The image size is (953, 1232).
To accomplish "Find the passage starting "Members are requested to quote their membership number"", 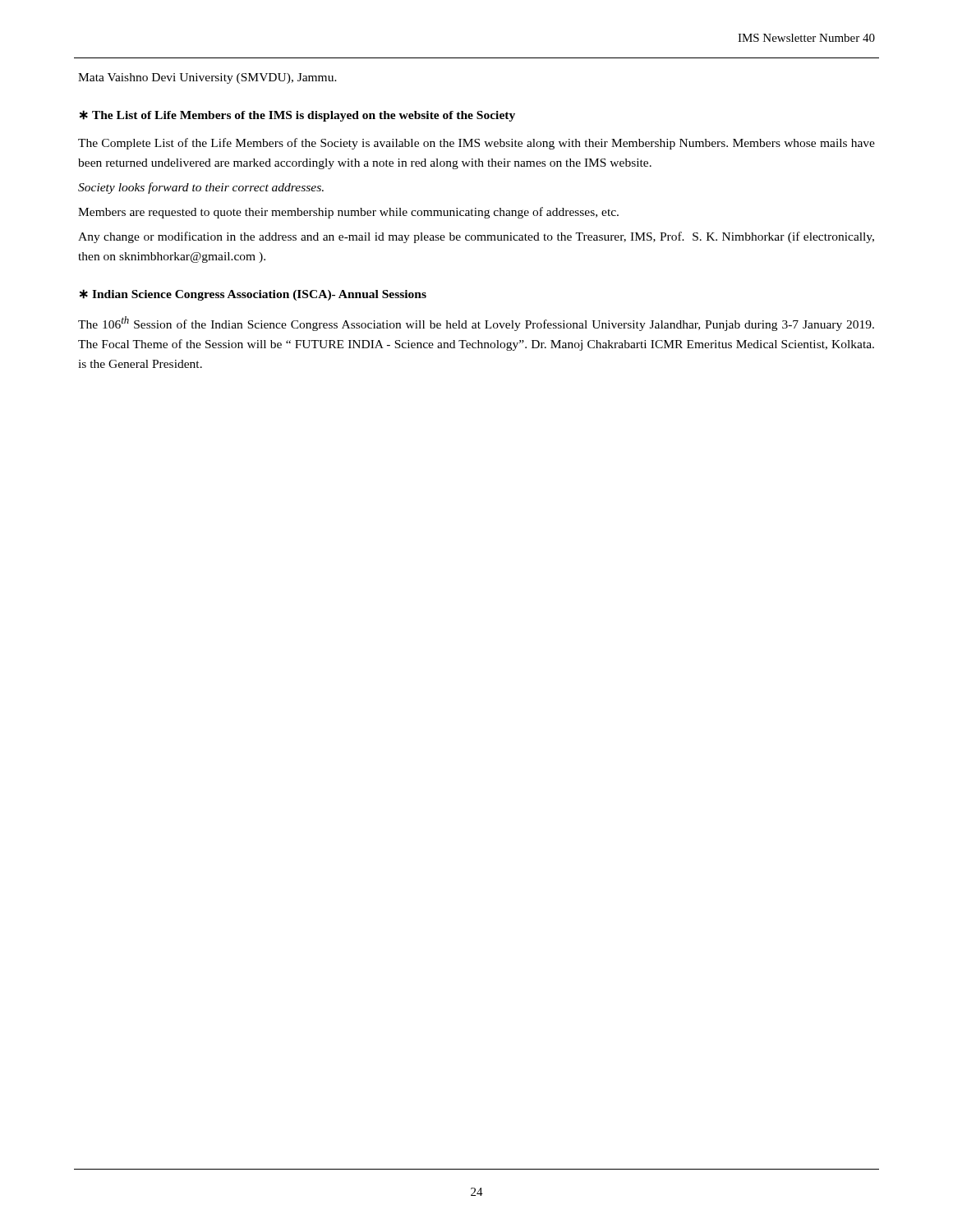I will pos(349,212).
